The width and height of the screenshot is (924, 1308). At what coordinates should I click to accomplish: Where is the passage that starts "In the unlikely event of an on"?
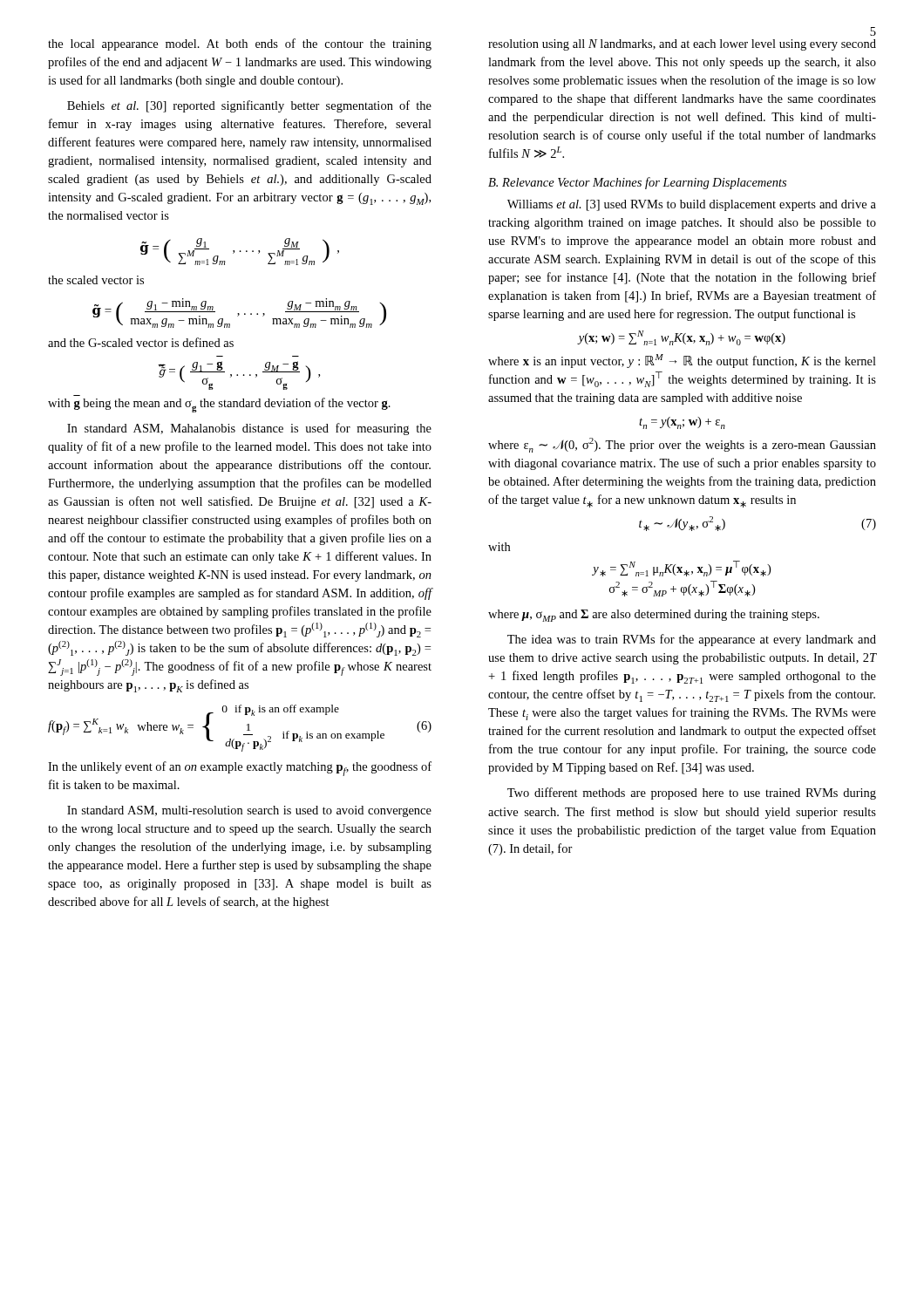tap(240, 776)
